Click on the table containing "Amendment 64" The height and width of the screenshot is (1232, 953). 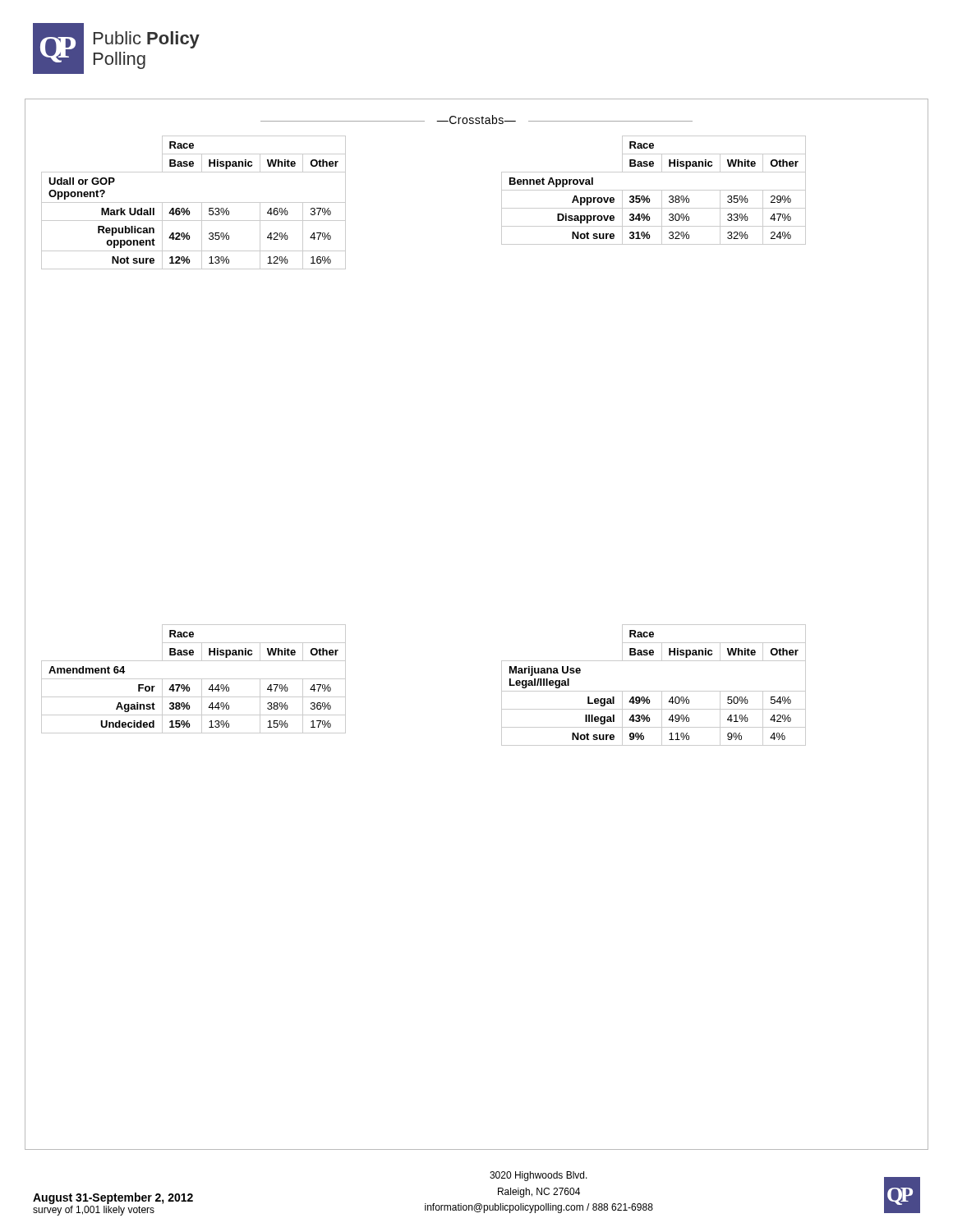coord(246,685)
